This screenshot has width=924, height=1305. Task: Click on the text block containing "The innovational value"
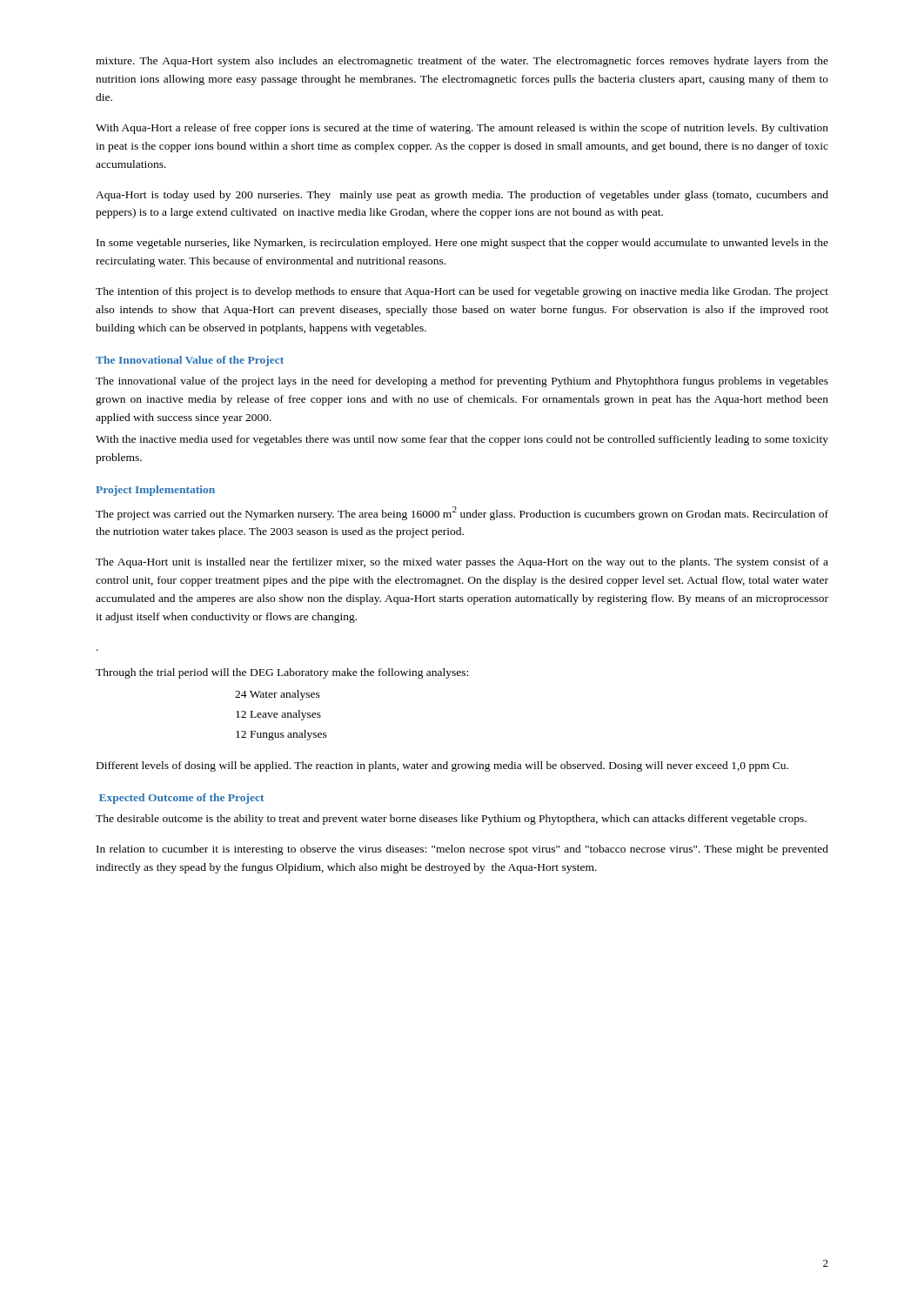tap(462, 399)
